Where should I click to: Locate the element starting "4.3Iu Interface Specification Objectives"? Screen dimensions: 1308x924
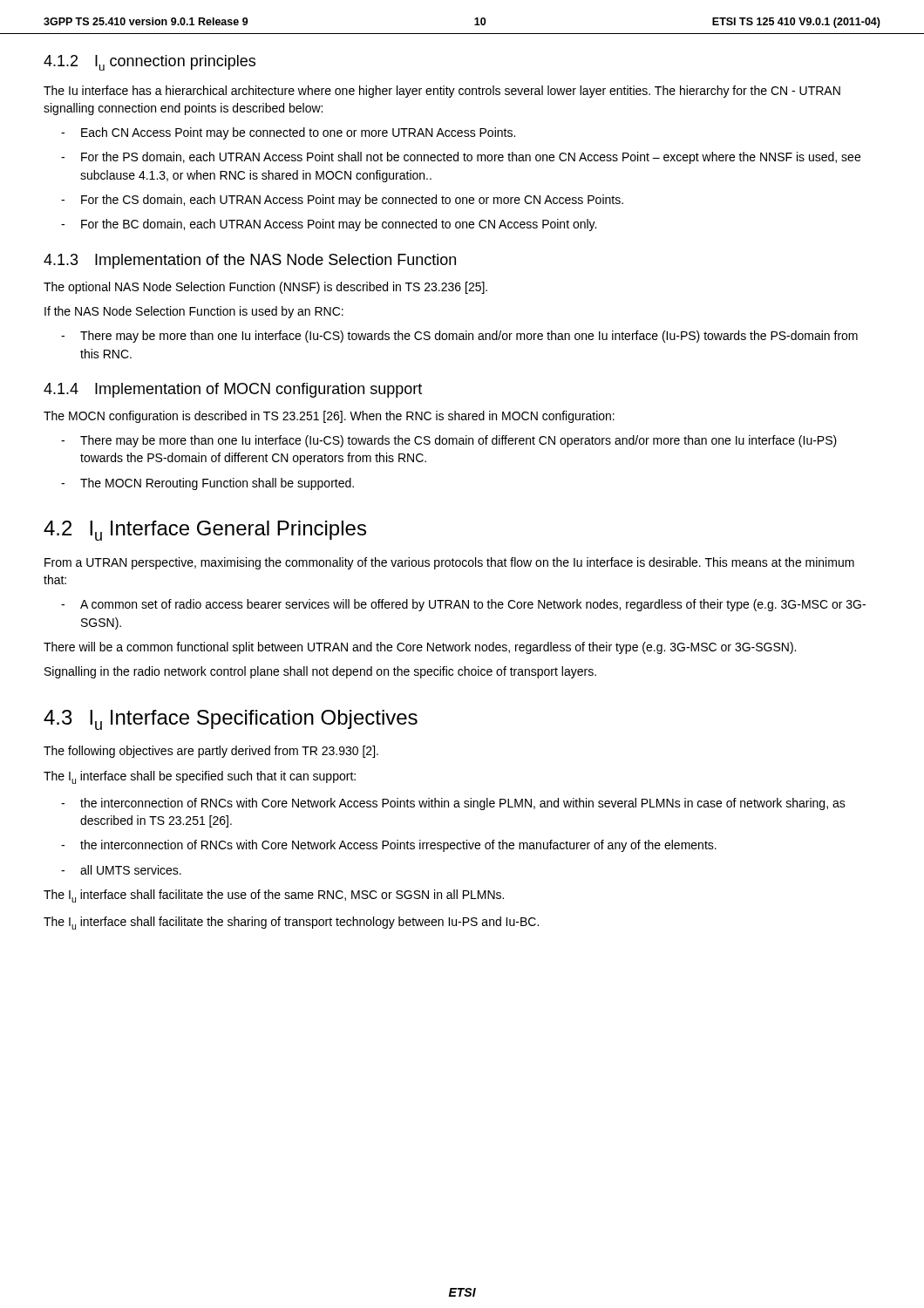coord(231,720)
